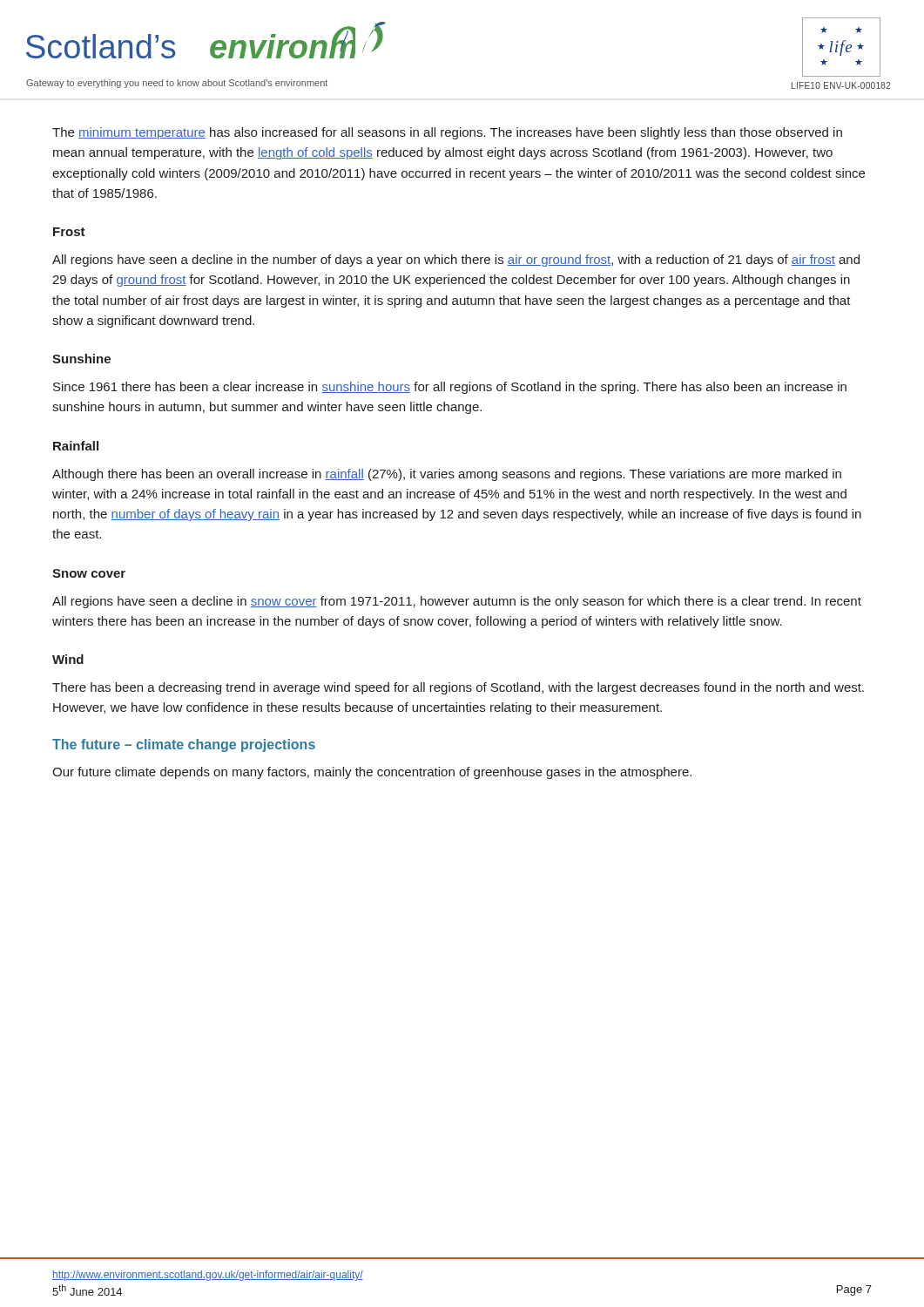Screen dimensions: 1307x924
Task: Point to the block starting "Although there has been an overall increase in"
Action: (462, 504)
